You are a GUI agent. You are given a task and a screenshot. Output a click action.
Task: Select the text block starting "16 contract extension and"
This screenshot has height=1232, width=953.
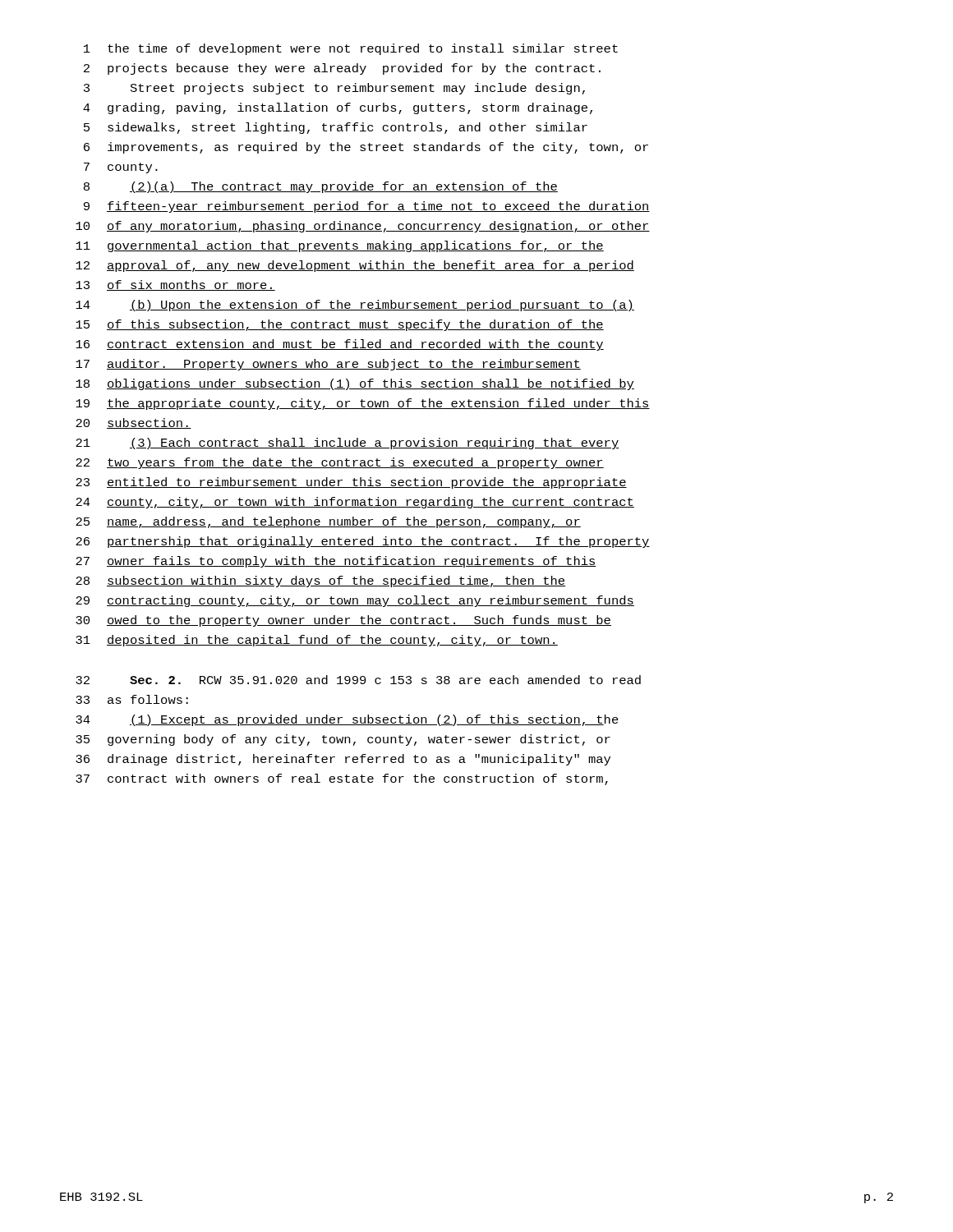(x=476, y=345)
